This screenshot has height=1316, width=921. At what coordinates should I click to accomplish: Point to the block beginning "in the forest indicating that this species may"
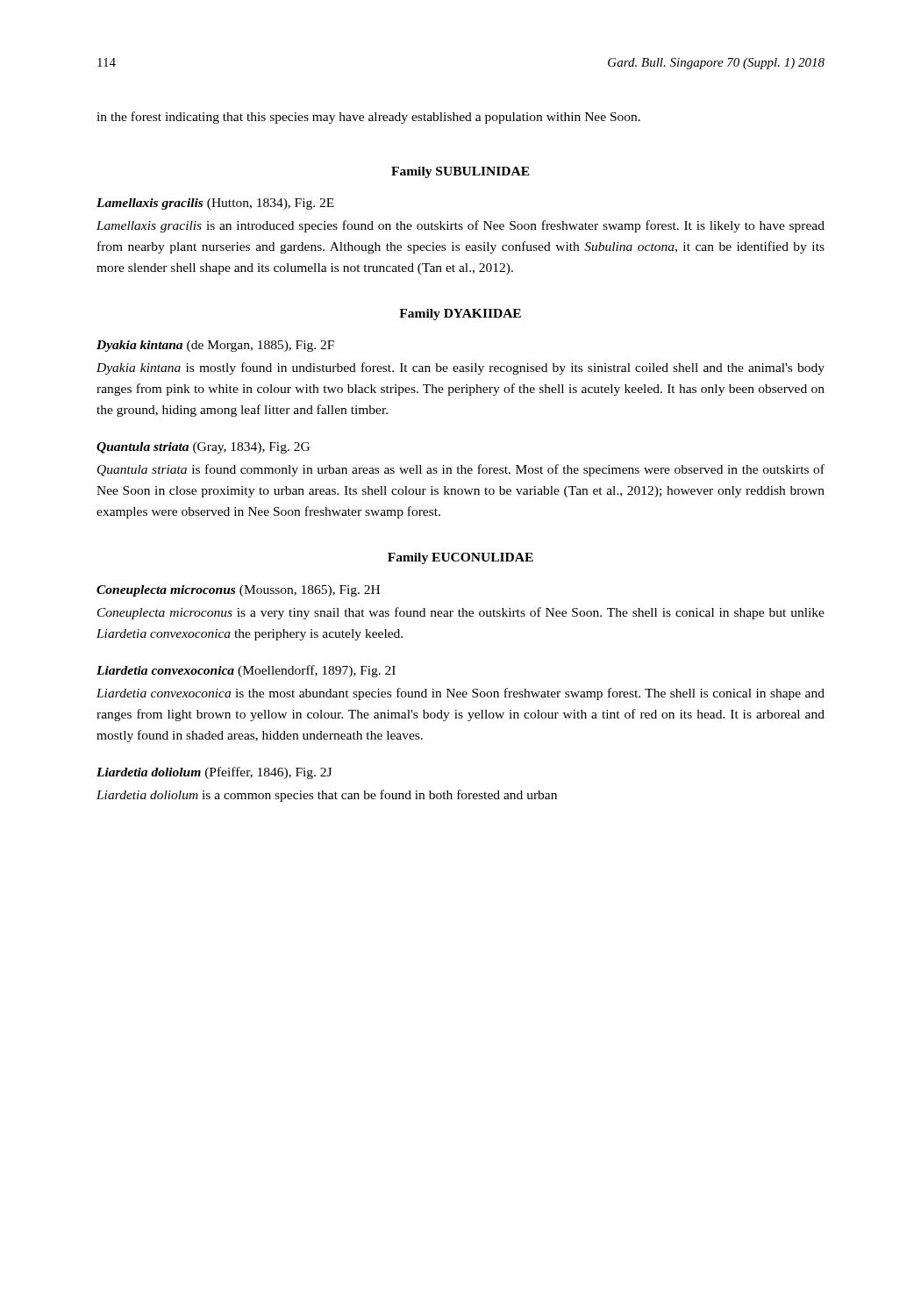point(460,117)
